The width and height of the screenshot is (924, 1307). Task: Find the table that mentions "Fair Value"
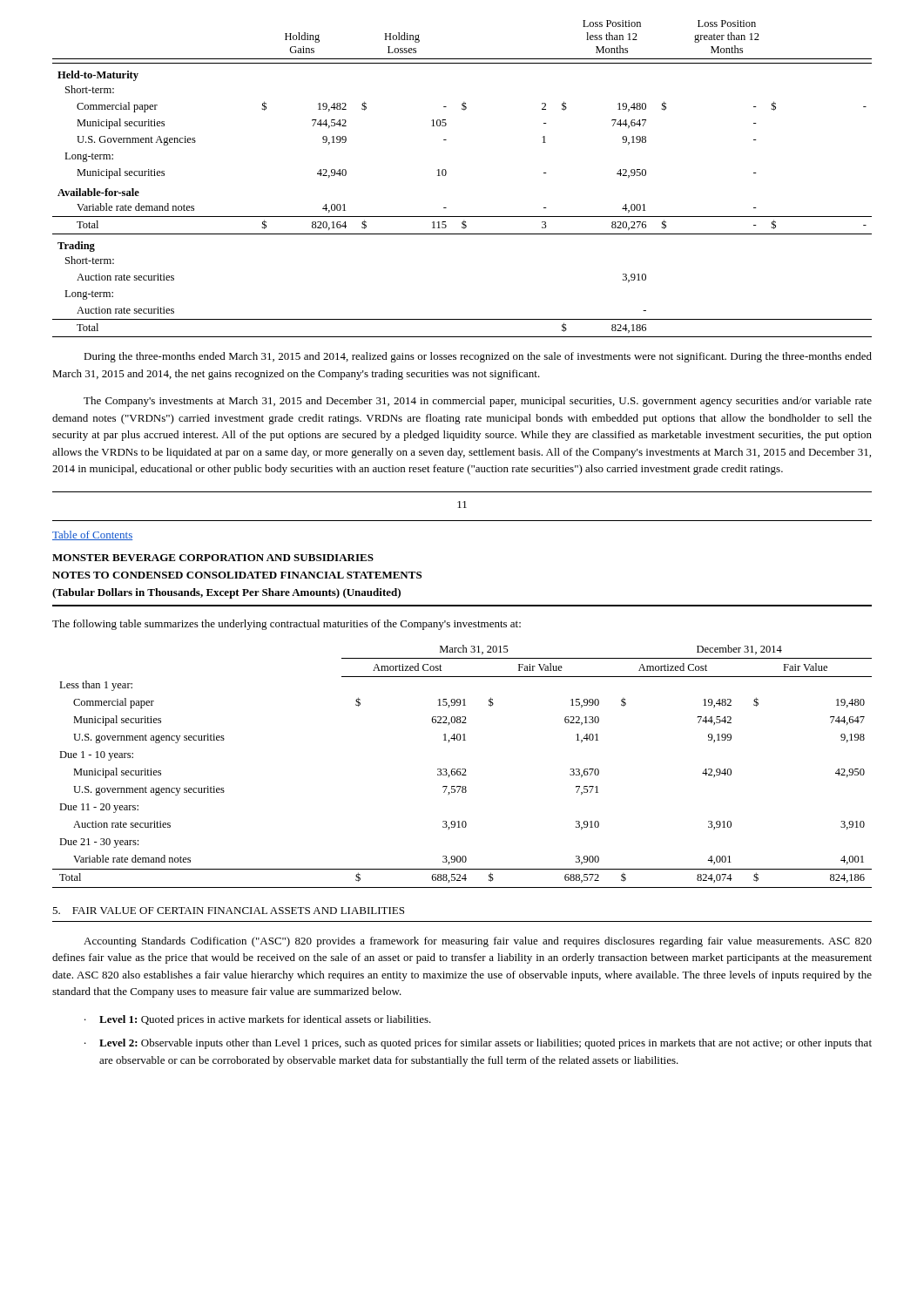462,764
